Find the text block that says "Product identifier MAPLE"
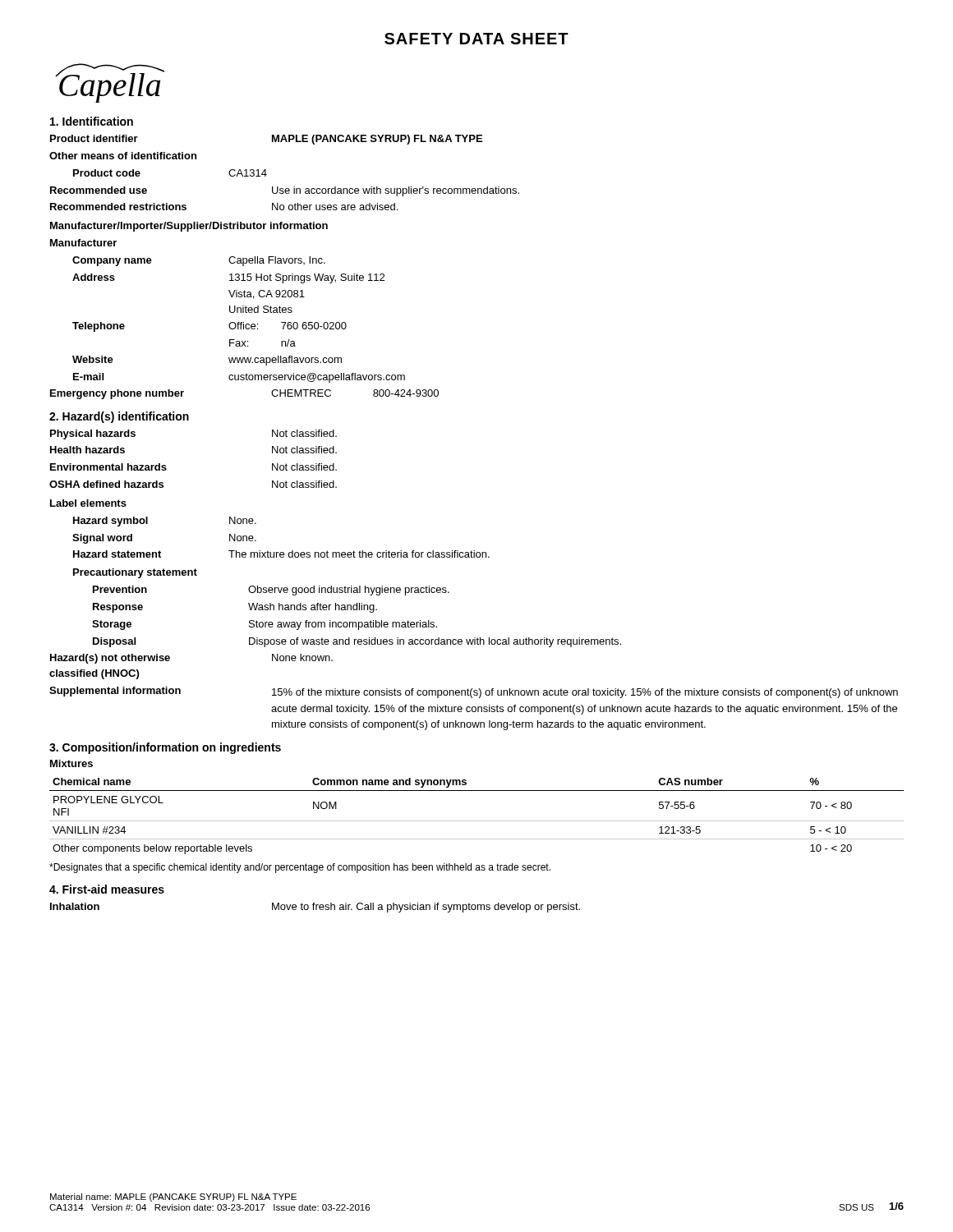 pyautogui.click(x=476, y=139)
